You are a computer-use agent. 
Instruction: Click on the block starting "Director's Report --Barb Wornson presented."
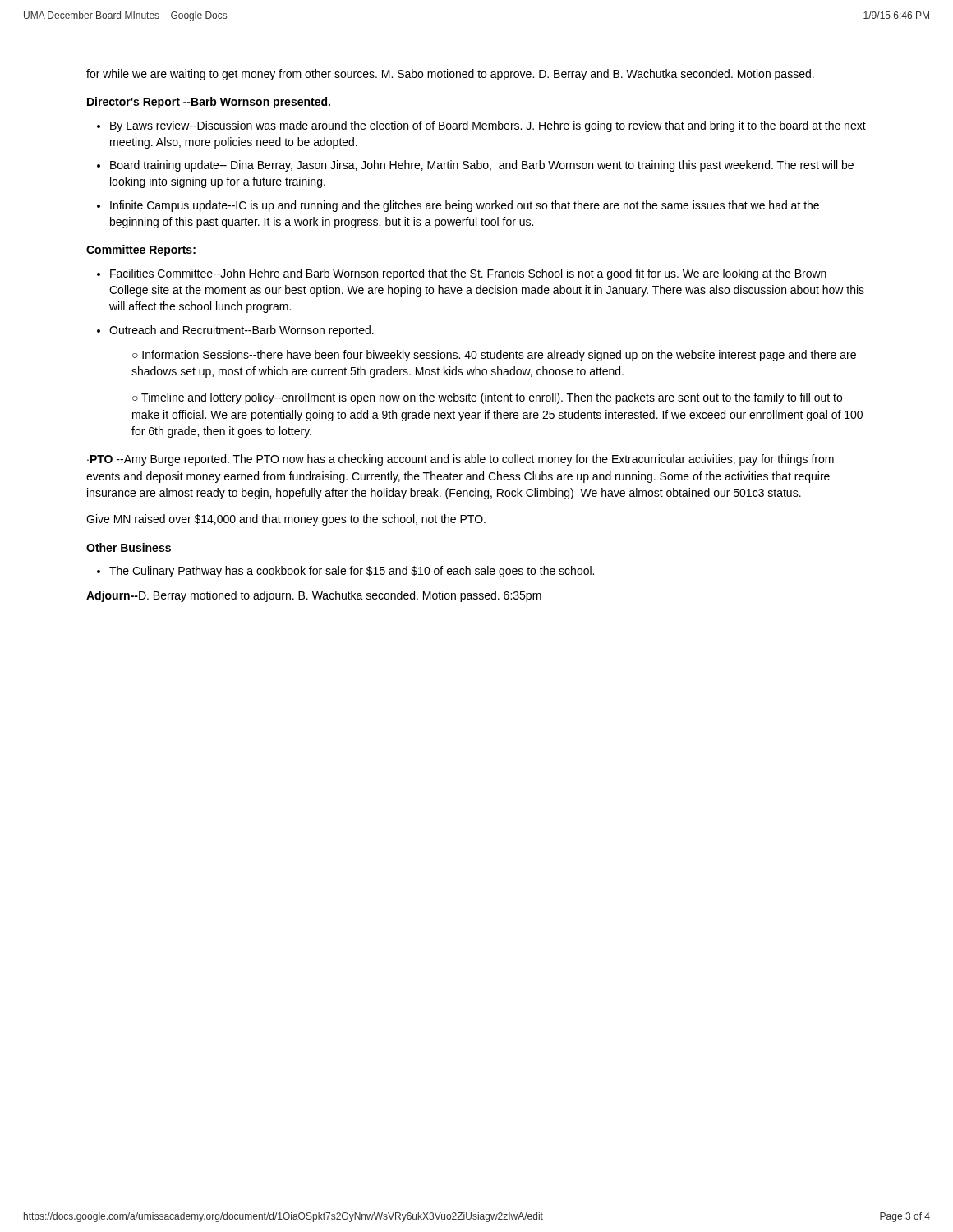[x=209, y=102]
